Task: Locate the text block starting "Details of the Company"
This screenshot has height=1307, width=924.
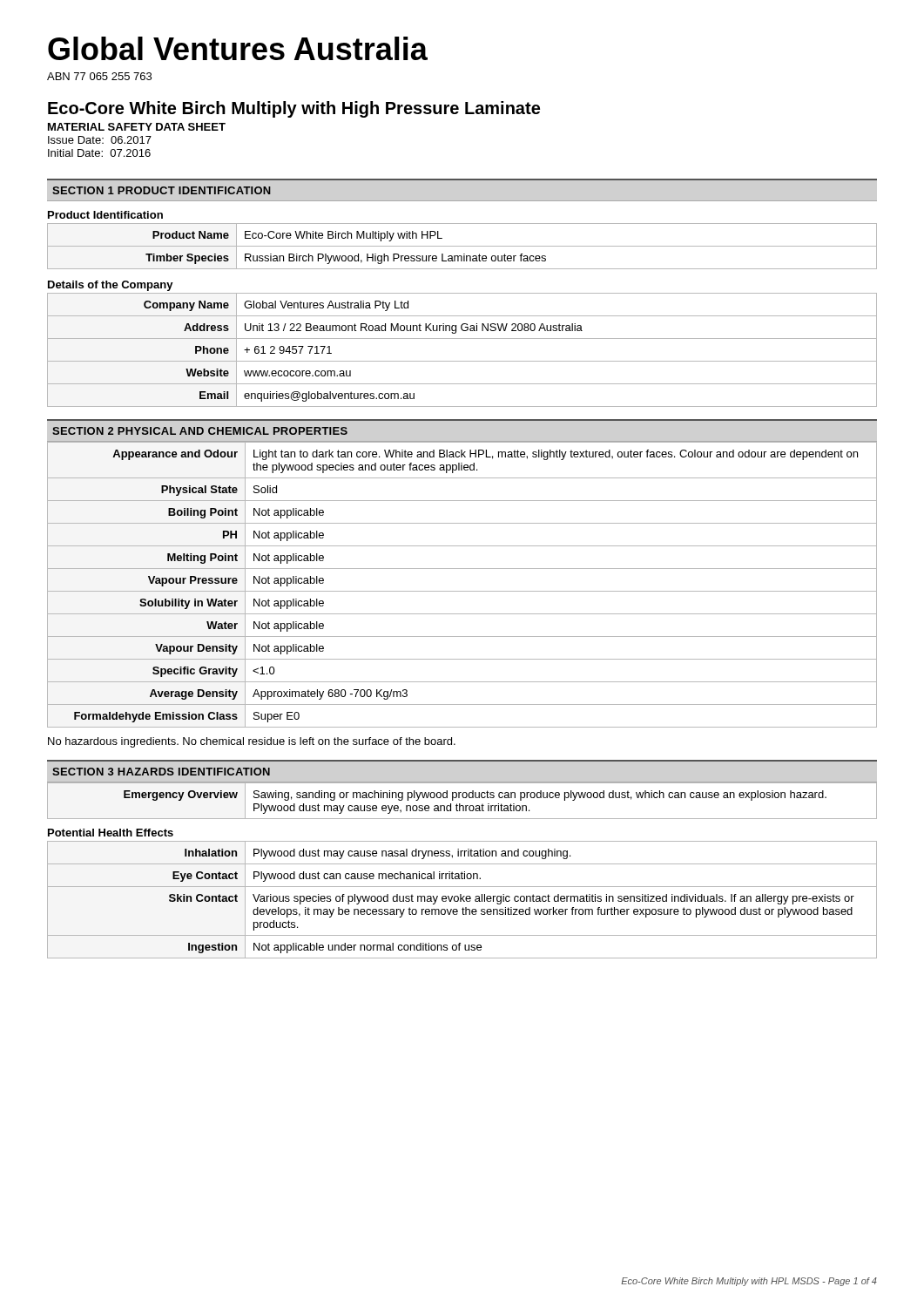Action: point(110,285)
